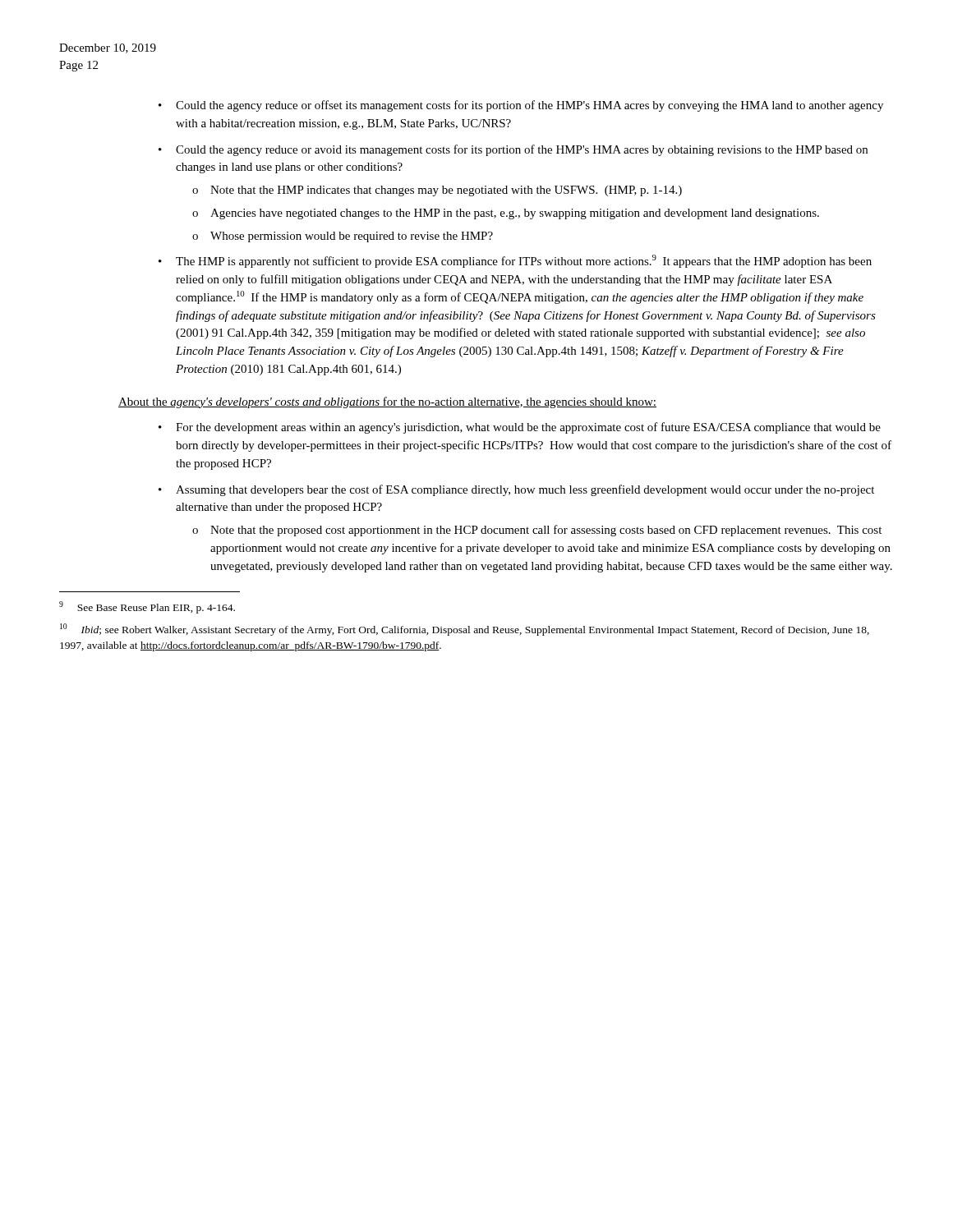
Task: Locate the block of text that opens with "9 See Base"
Action: 147,607
